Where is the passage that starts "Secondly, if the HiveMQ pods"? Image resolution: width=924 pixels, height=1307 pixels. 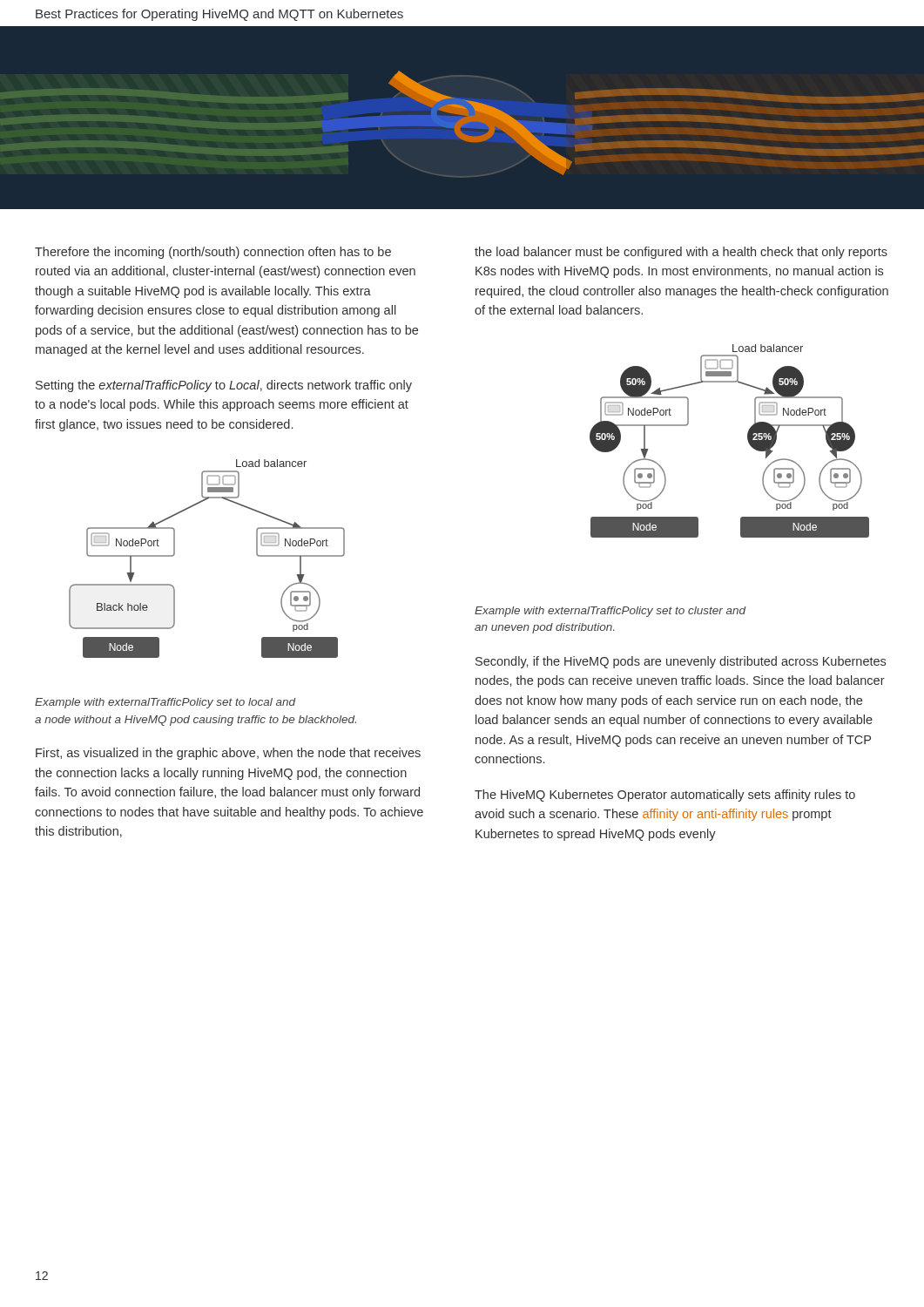[x=682, y=710]
